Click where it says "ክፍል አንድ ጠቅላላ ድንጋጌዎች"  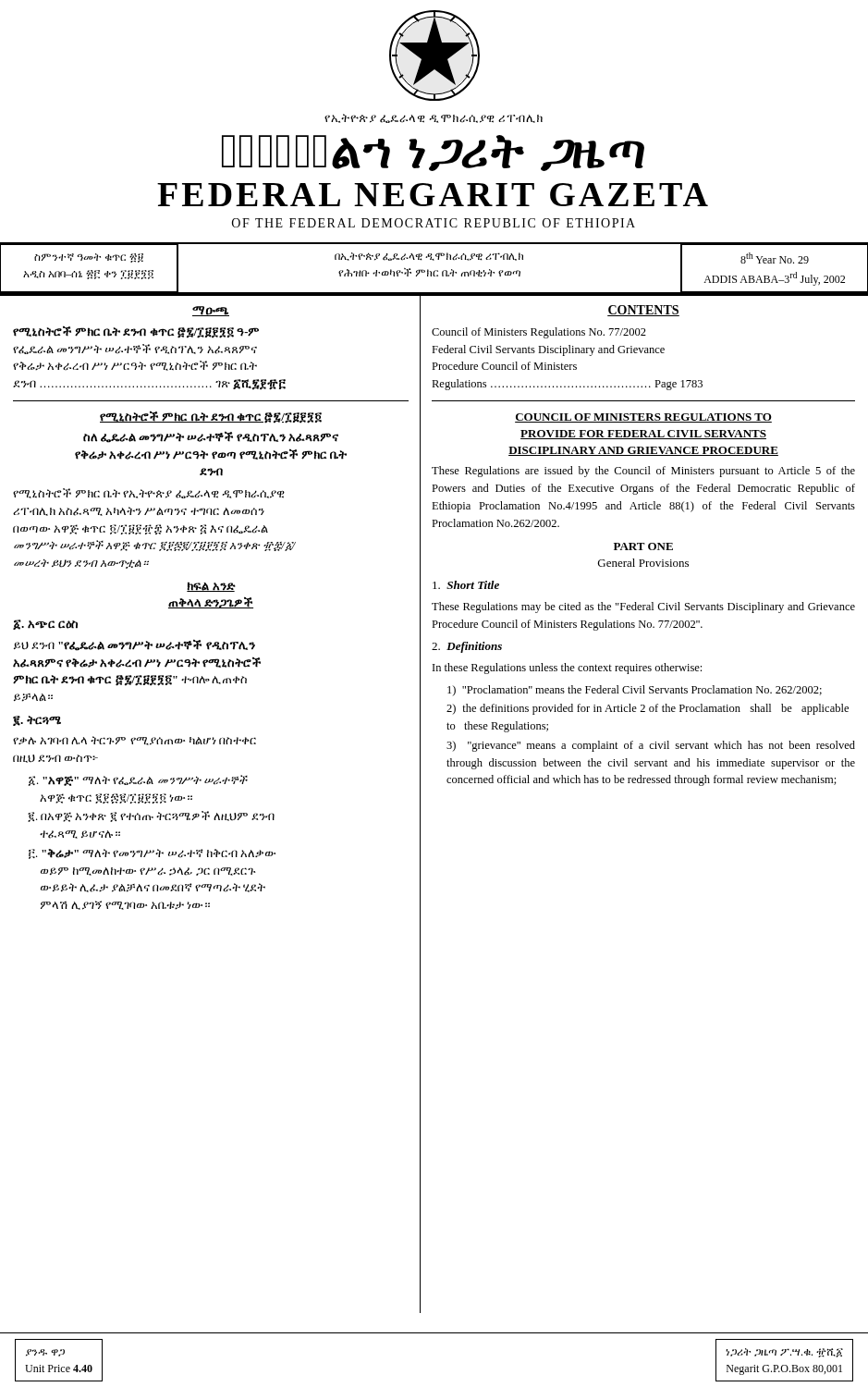(x=211, y=594)
